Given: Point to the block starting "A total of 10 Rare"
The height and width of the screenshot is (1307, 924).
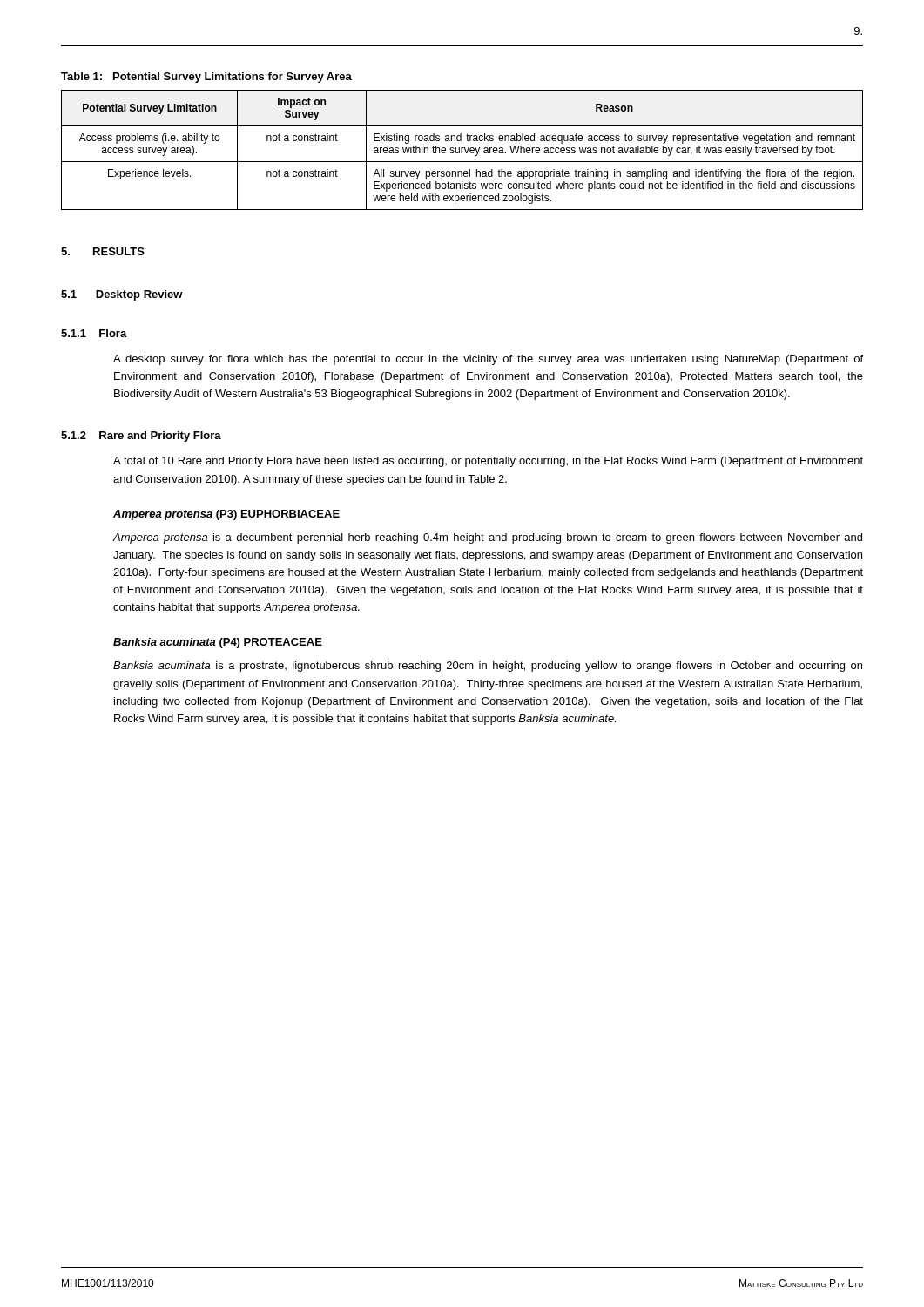Looking at the screenshot, I should [488, 470].
